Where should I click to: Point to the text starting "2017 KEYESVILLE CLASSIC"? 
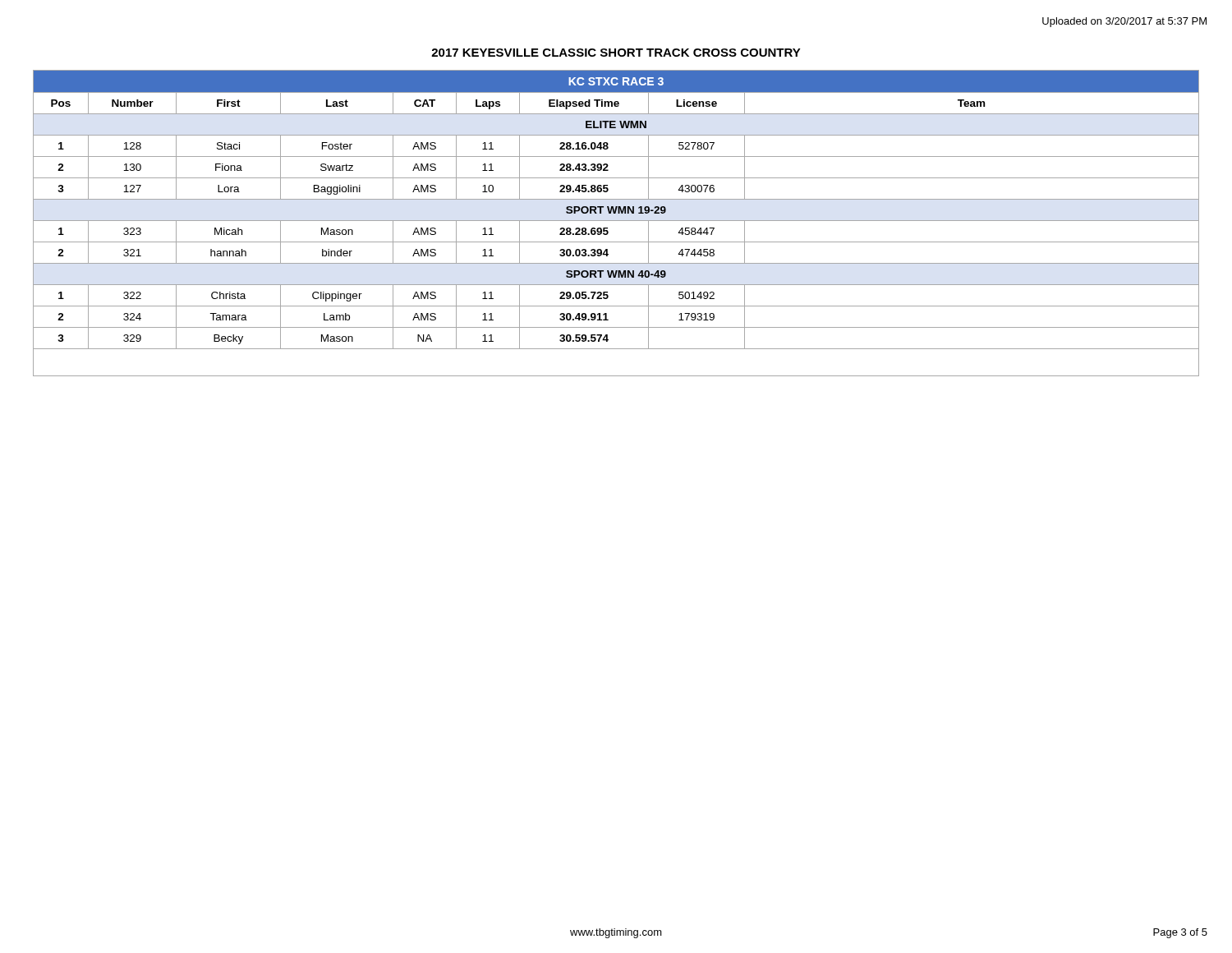[616, 52]
